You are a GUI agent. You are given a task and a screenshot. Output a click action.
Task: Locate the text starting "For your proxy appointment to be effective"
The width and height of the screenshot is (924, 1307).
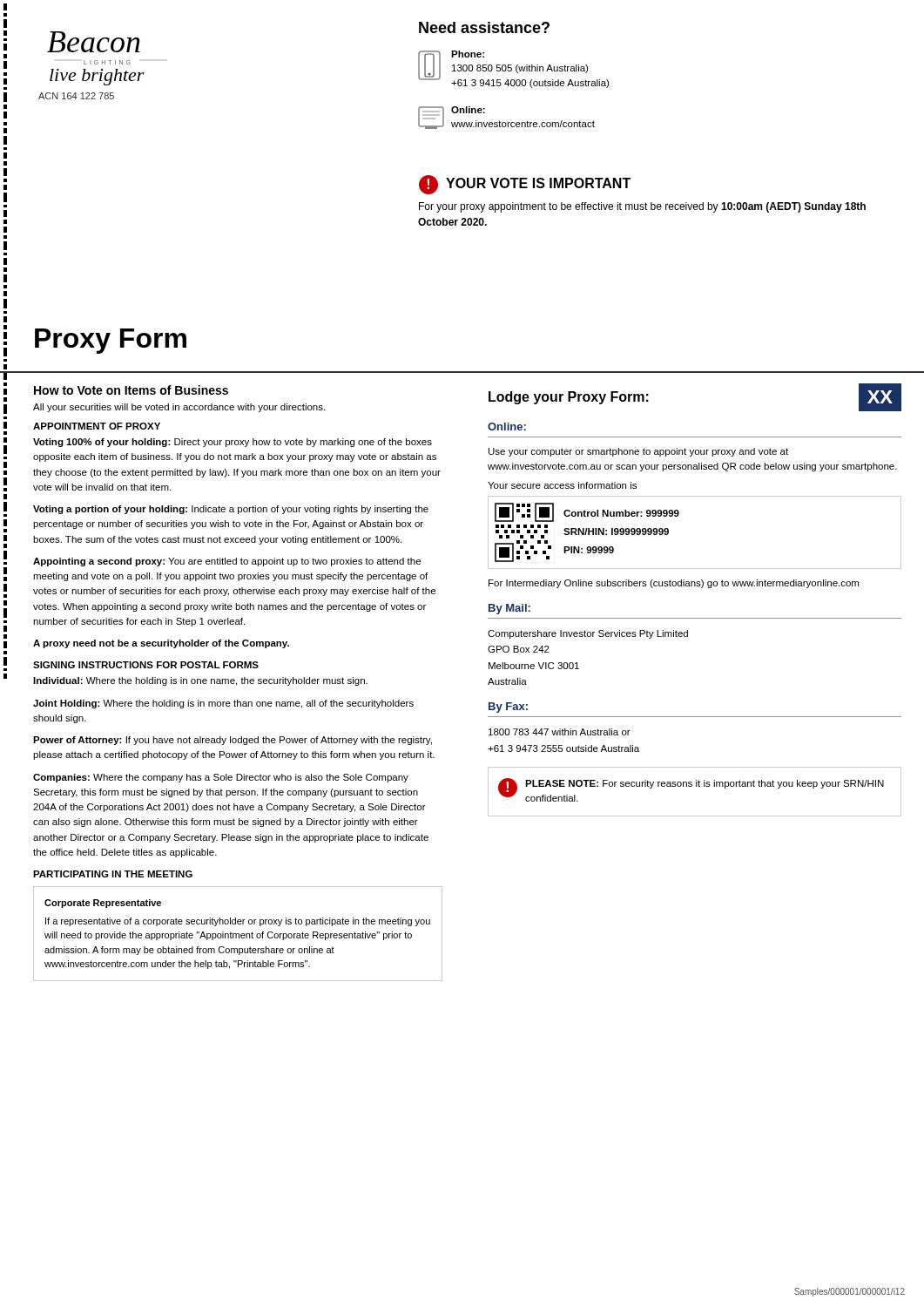pyautogui.click(x=642, y=214)
